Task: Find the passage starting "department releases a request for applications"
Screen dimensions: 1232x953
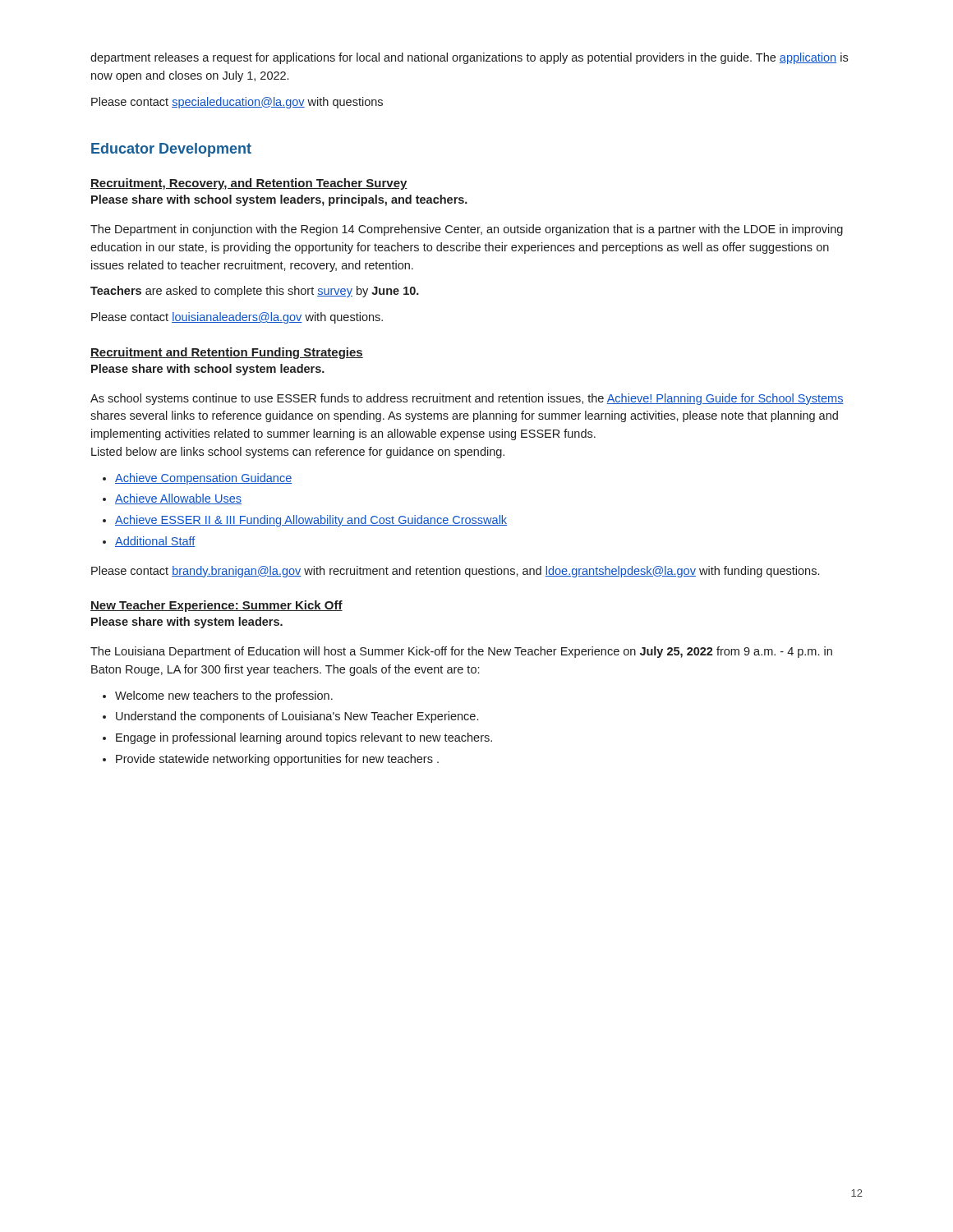Action: pos(469,66)
